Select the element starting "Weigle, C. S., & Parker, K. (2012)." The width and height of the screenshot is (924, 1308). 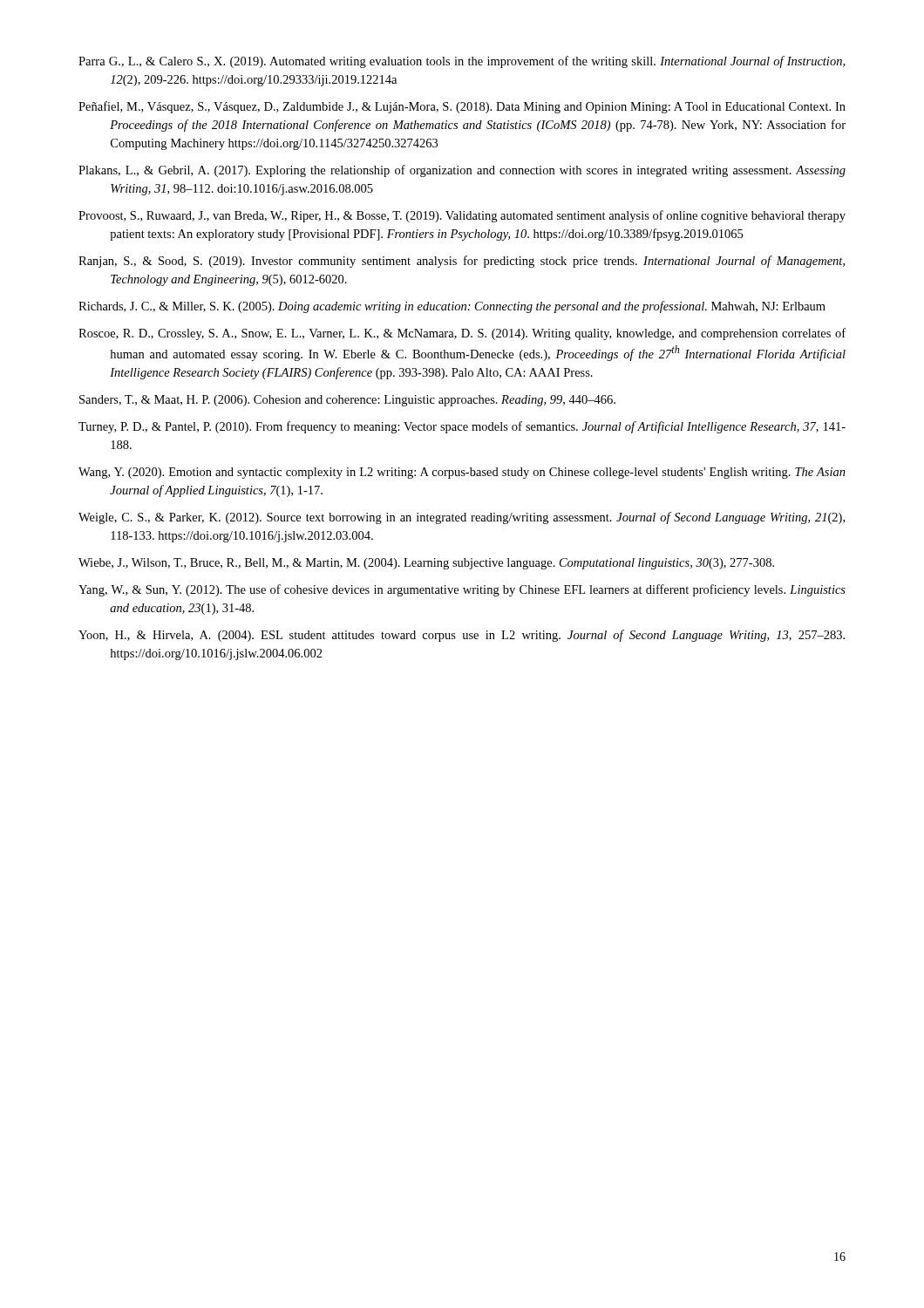[x=462, y=526]
